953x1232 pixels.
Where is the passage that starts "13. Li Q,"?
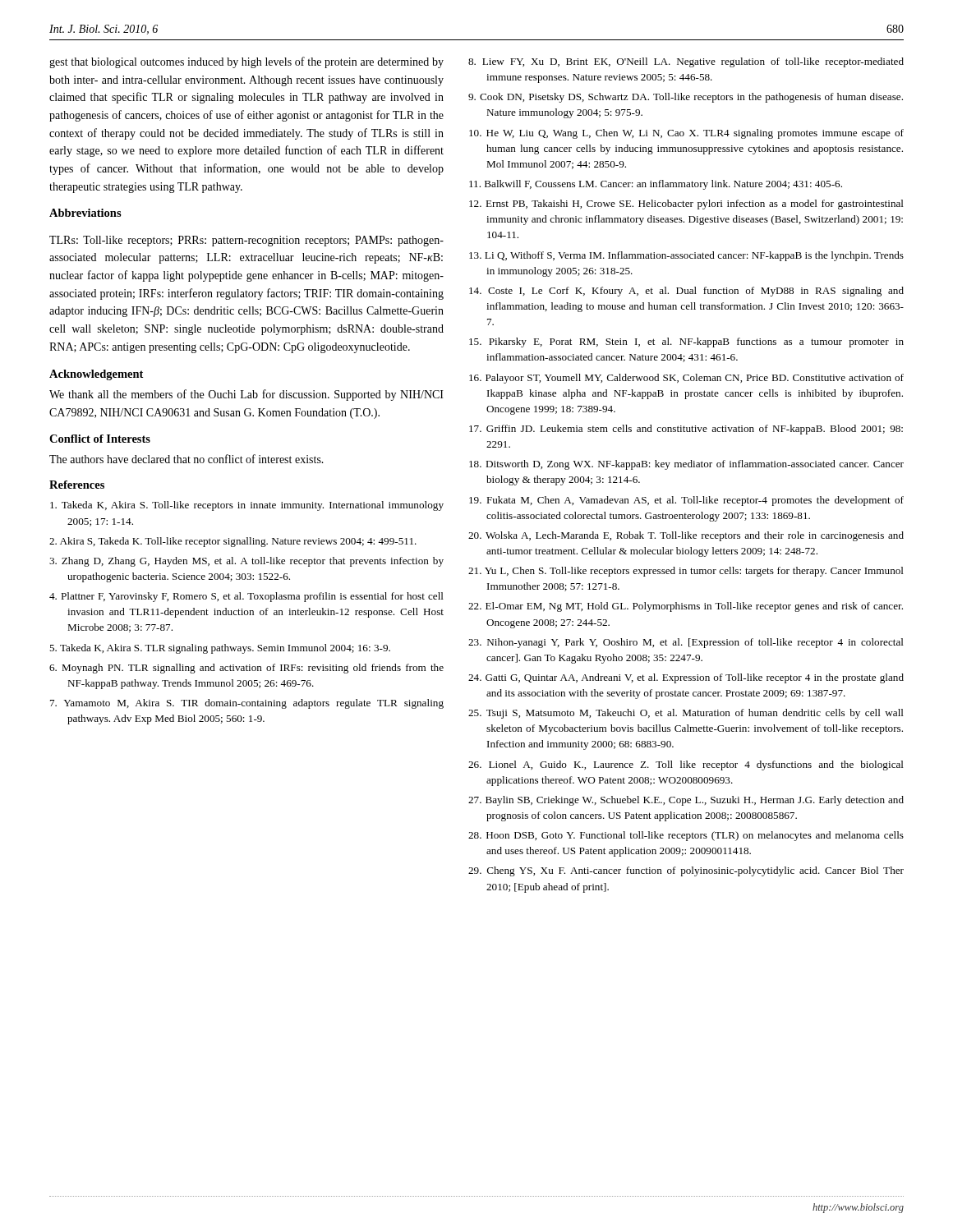[x=686, y=263]
